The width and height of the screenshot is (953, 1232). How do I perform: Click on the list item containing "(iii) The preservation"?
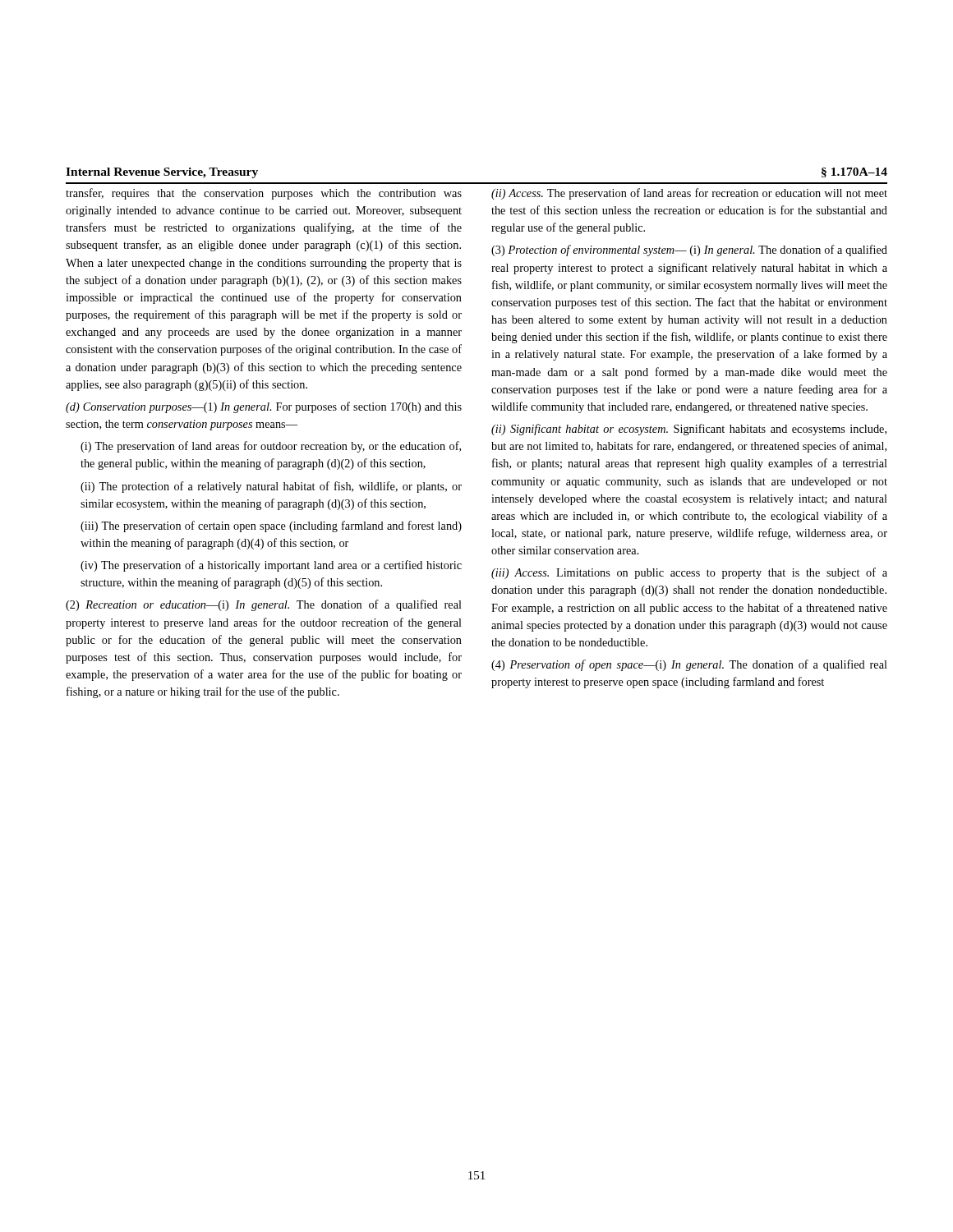(x=264, y=535)
